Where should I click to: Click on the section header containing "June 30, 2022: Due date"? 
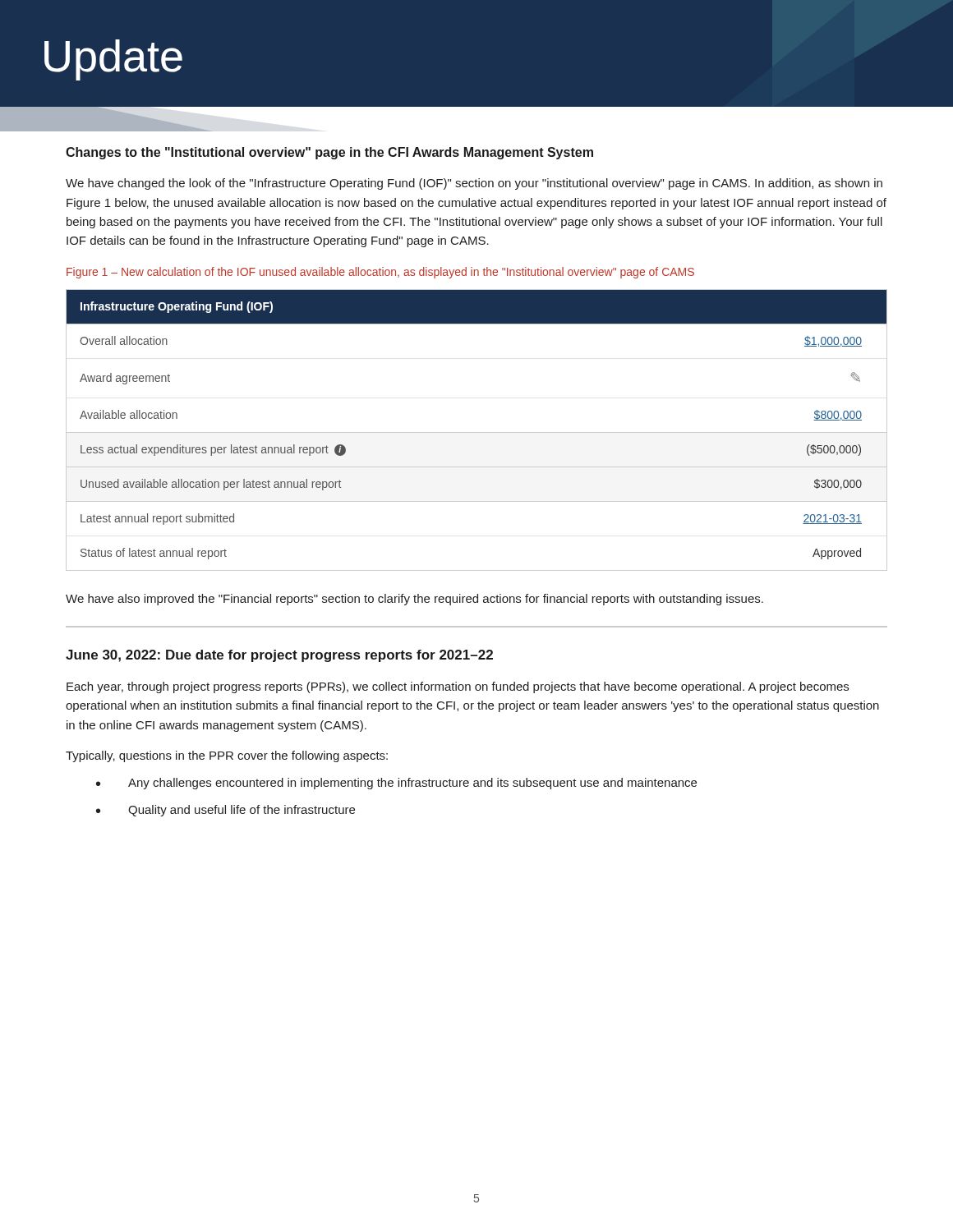point(280,655)
